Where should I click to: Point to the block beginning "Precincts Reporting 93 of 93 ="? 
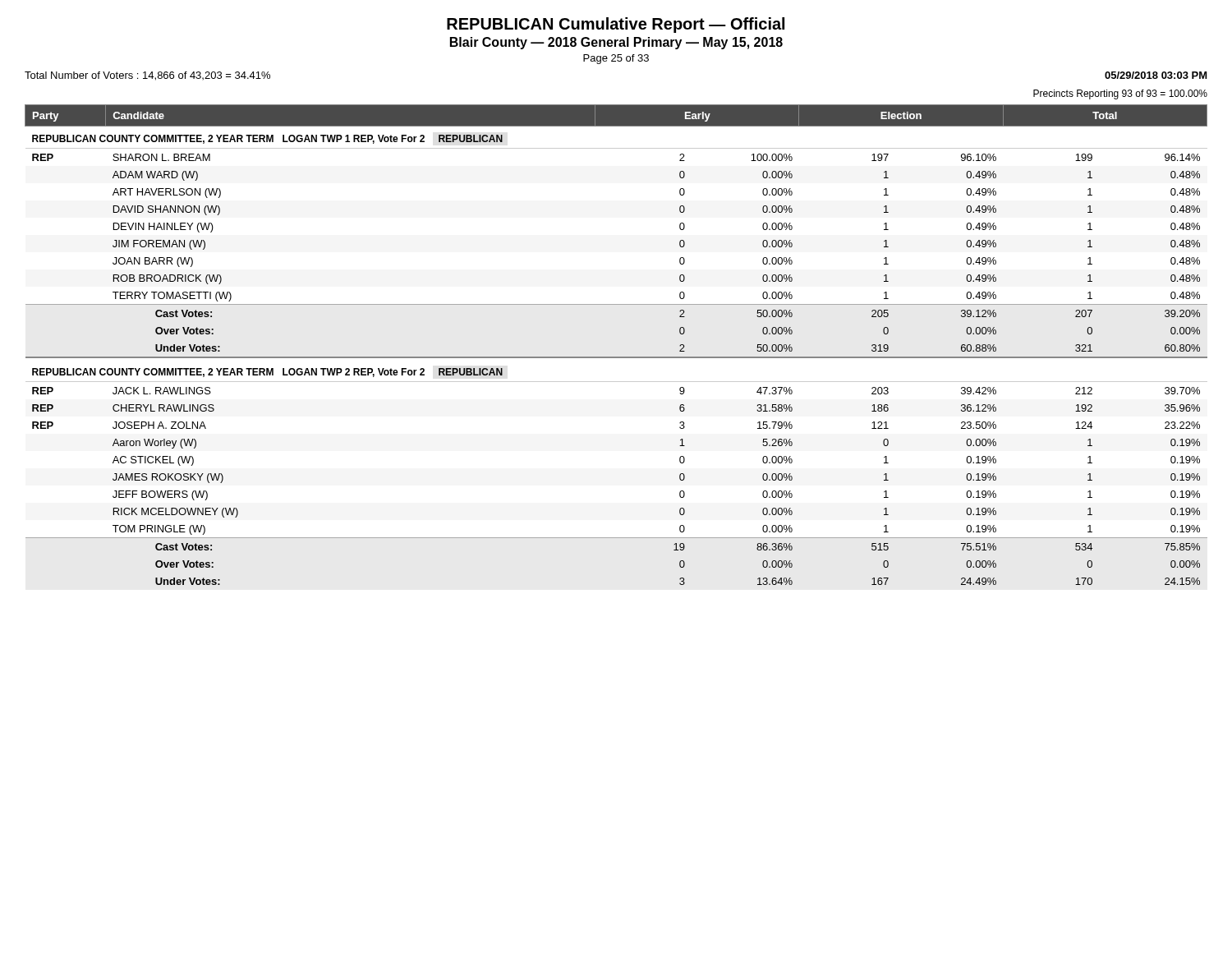point(1120,94)
